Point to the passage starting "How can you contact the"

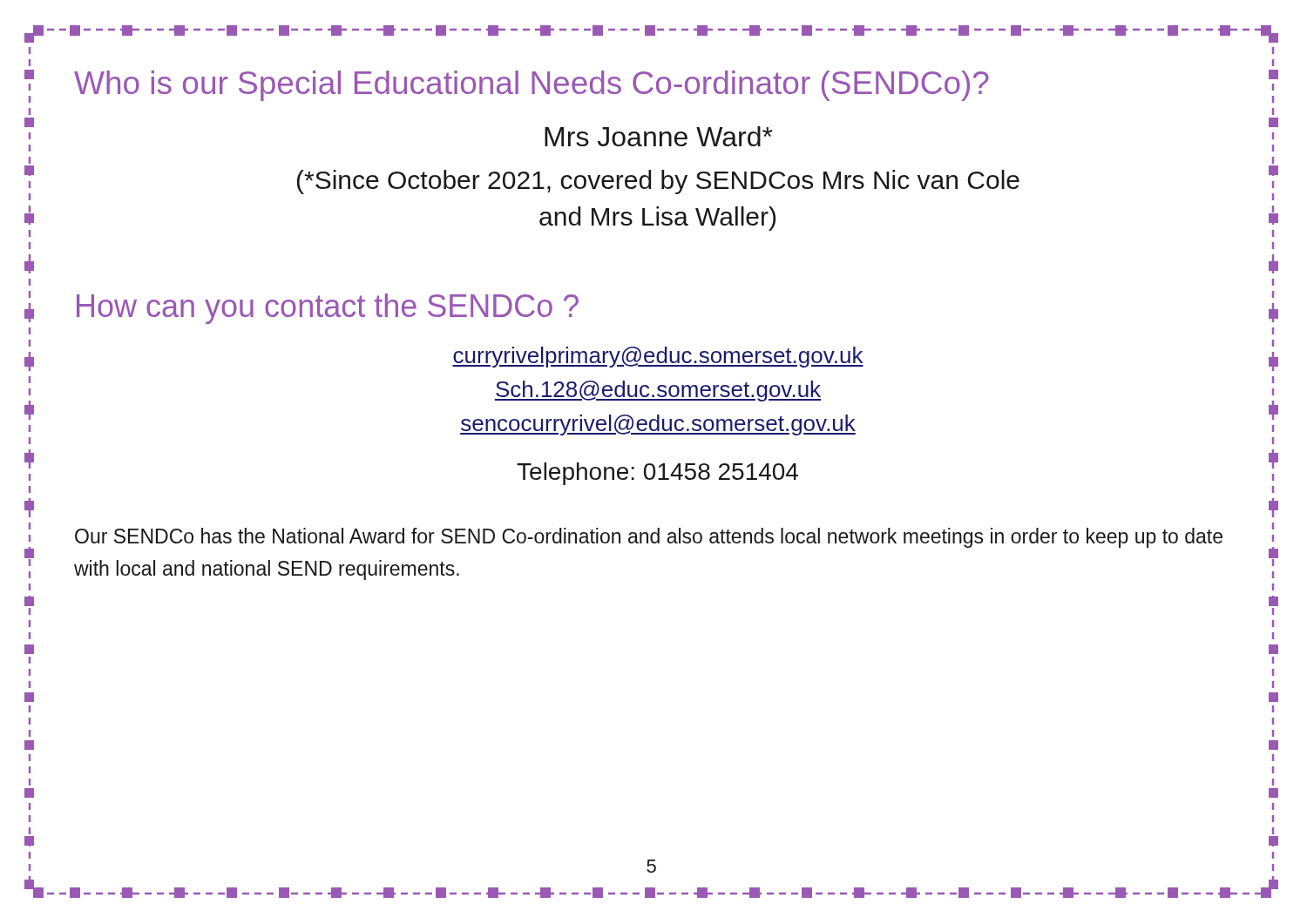pyautogui.click(x=327, y=306)
